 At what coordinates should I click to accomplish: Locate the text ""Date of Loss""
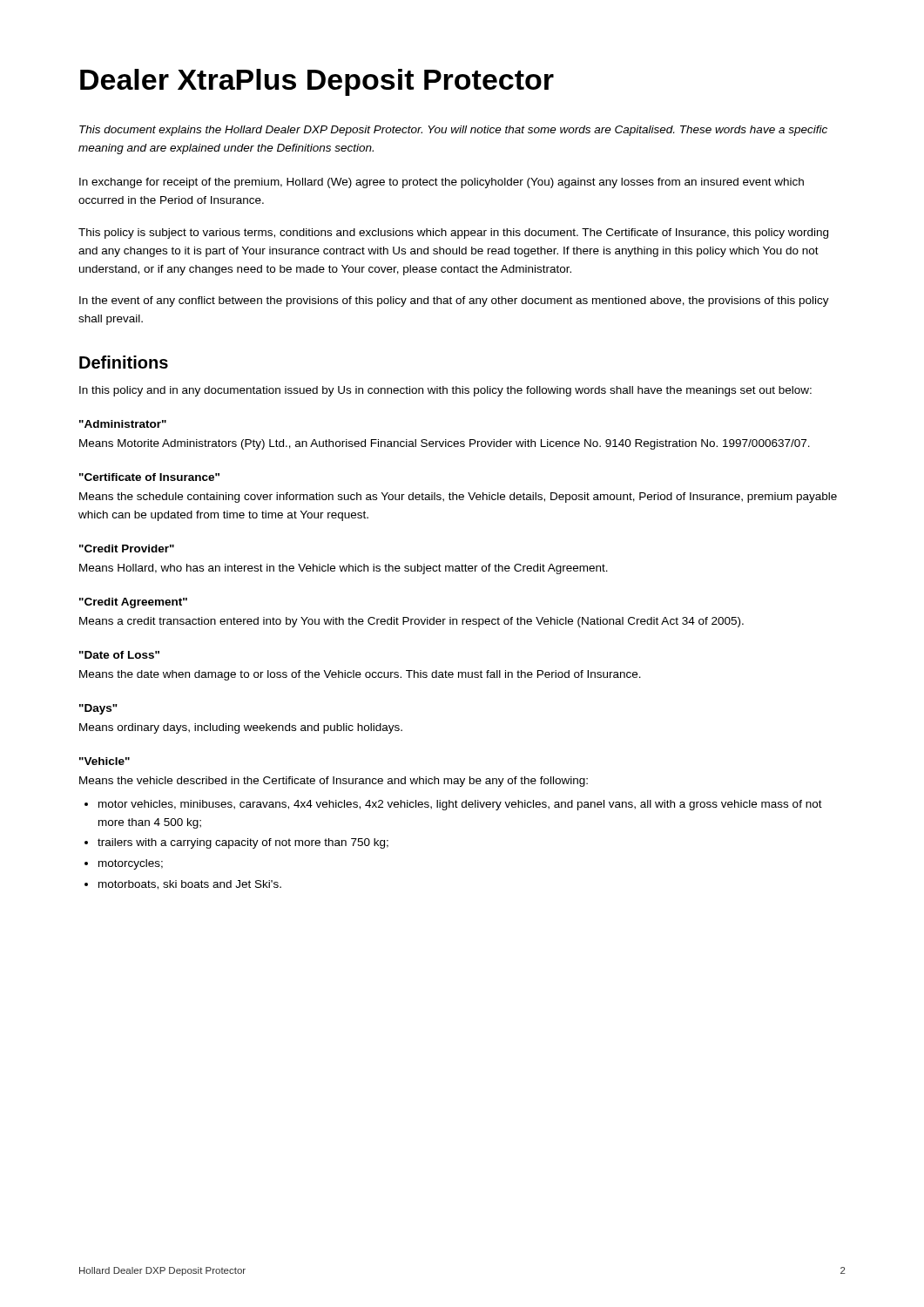[119, 655]
